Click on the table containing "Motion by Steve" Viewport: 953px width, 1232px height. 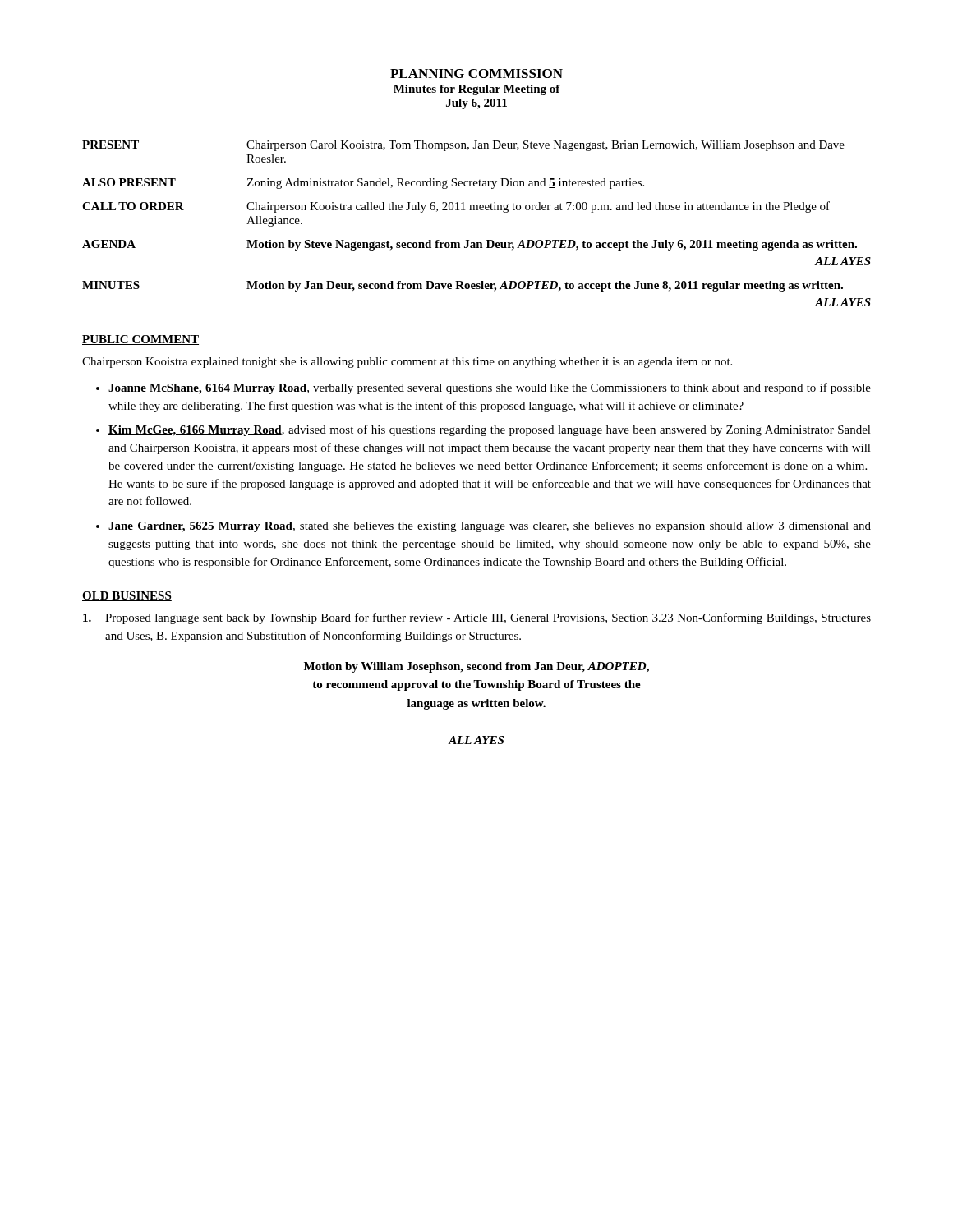tap(476, 224)
